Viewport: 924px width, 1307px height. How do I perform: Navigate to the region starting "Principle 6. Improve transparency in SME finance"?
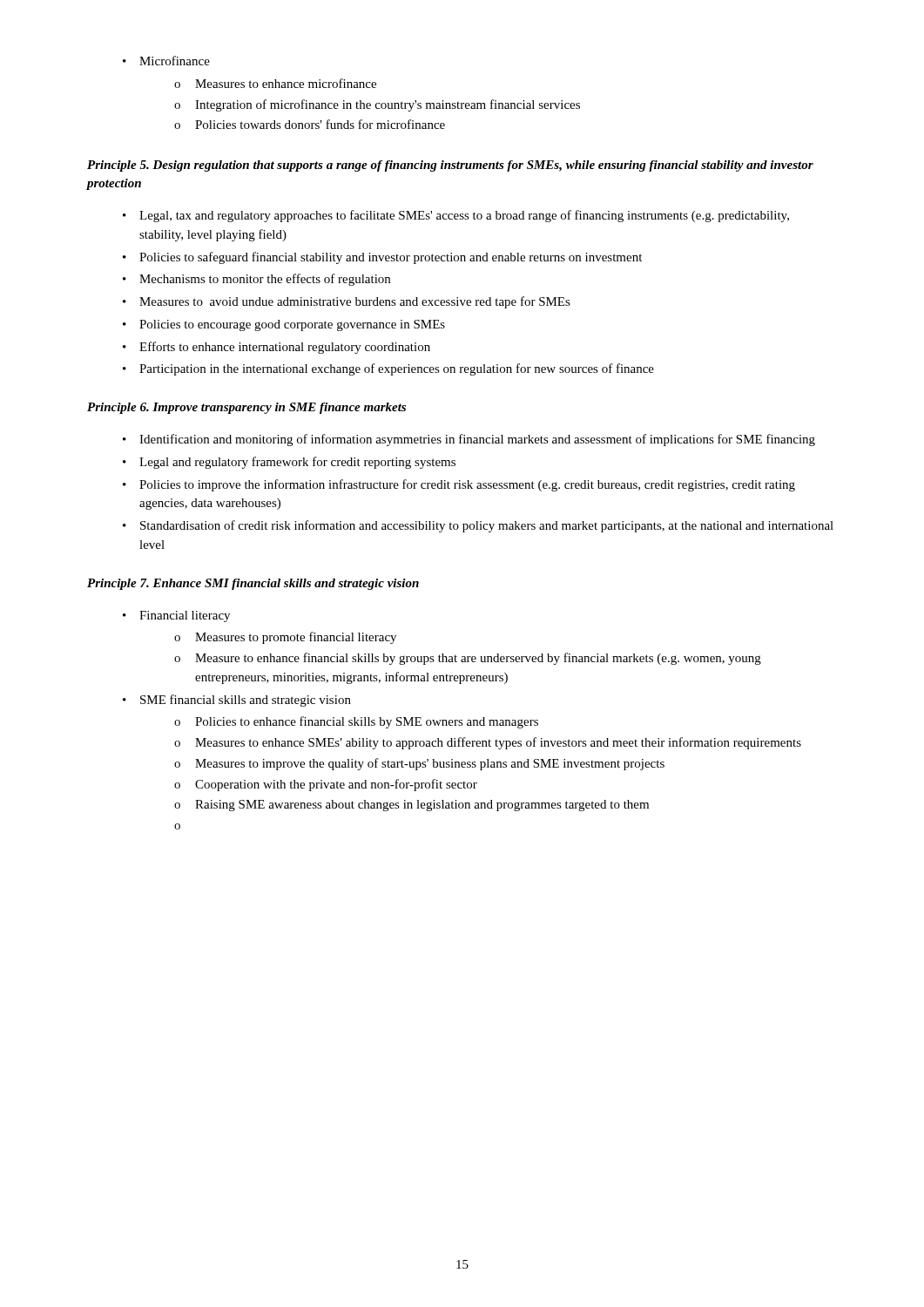click(247, 407)
